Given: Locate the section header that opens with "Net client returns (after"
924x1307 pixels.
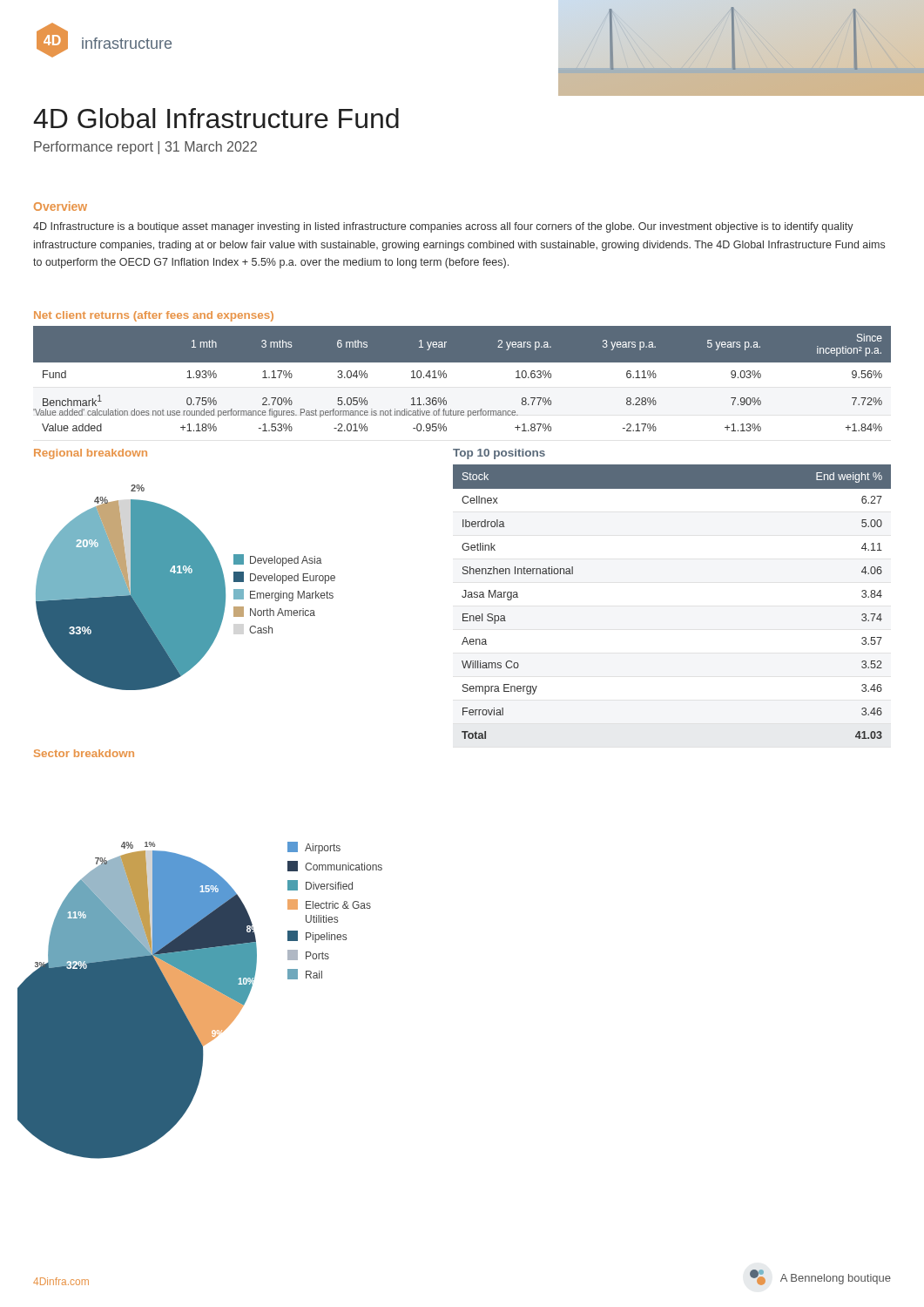Looking at the screenshot, I should (x=154, y=315).
